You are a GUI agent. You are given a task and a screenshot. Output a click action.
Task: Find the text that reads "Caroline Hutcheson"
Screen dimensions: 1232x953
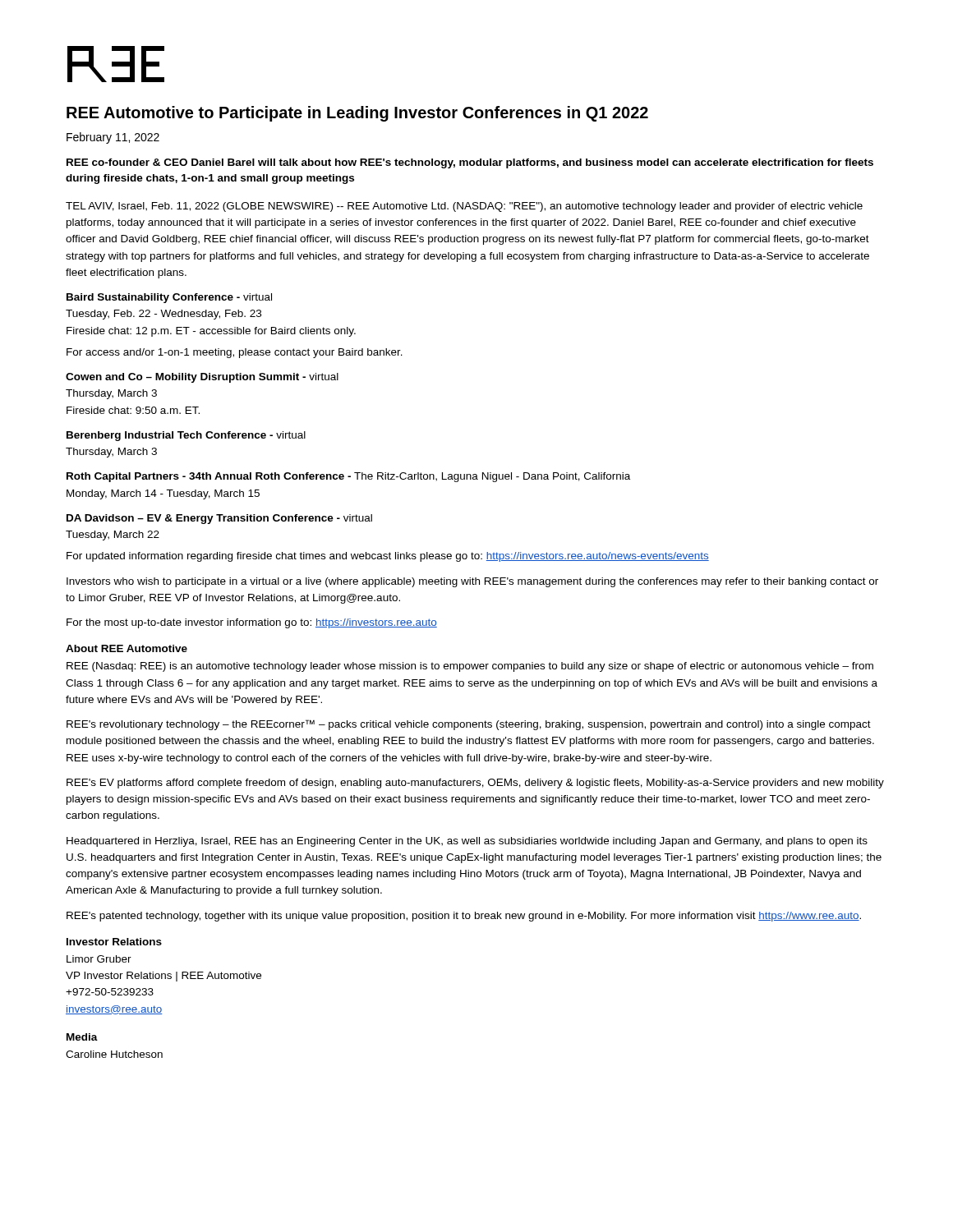(114, 1054)
